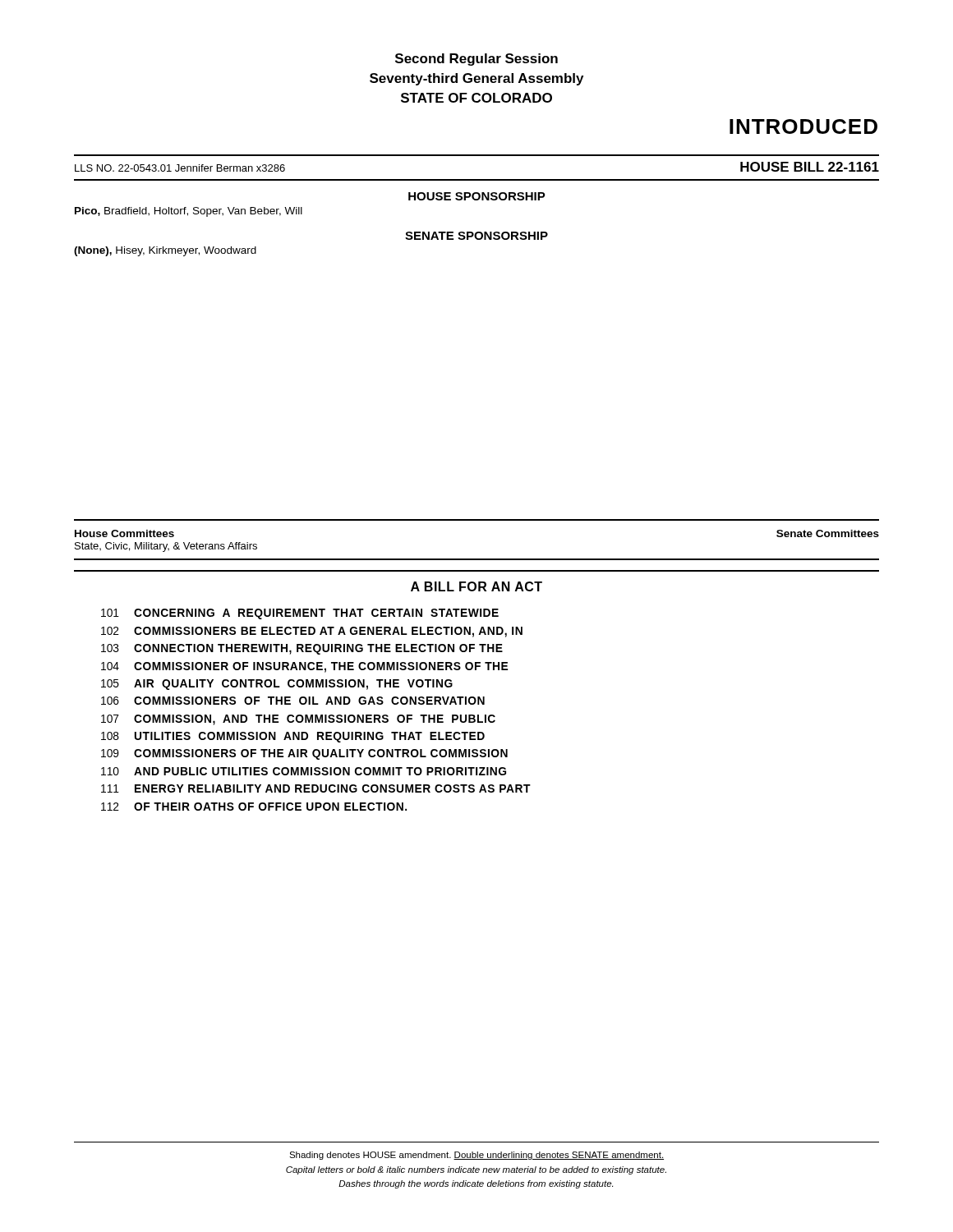This screenshot has width=953, height=1232.
Task: Find the list item with the text "103 Connection Therewith, Requiring"
Action: (289, 649)
